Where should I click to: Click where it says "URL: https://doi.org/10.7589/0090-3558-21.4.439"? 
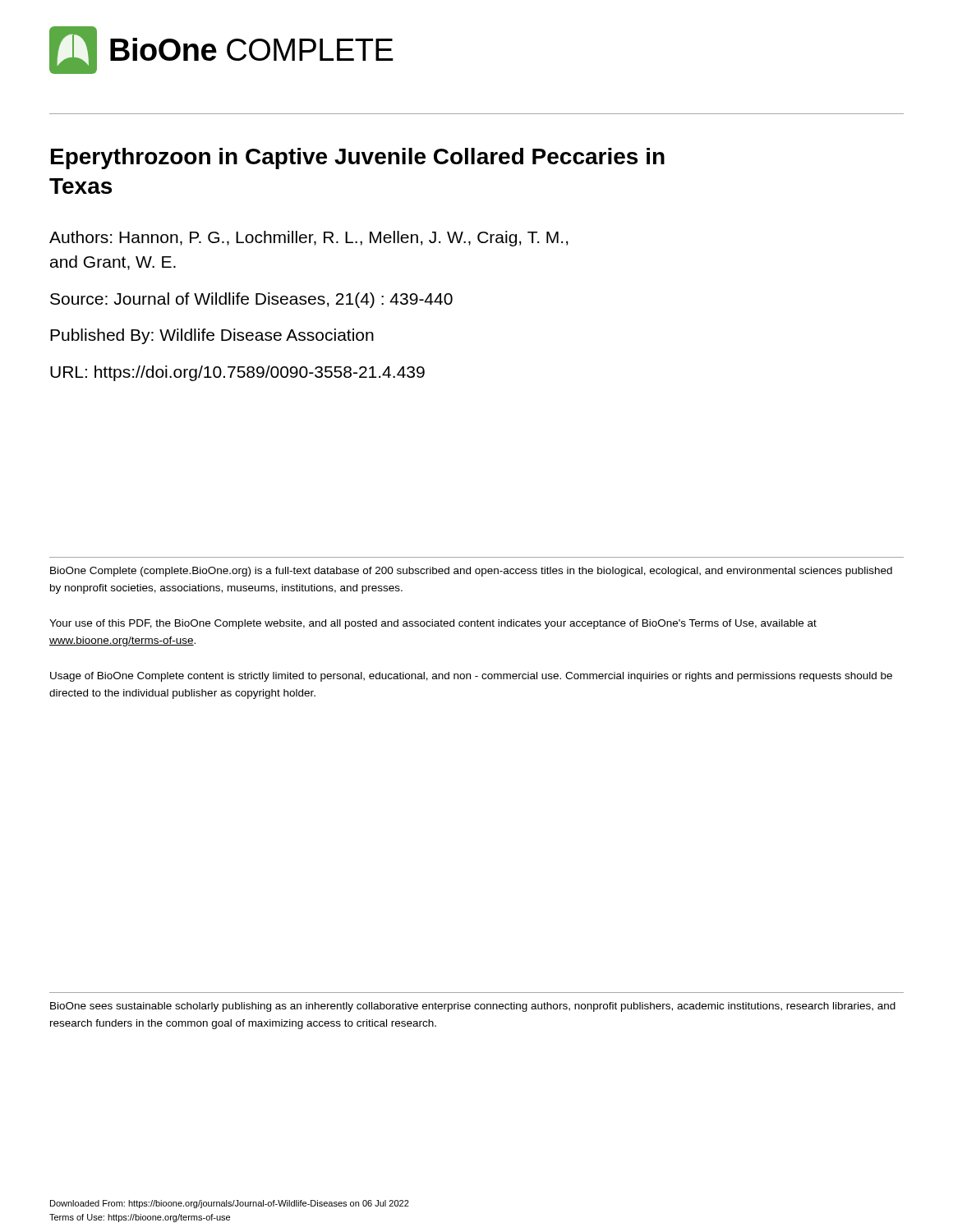[x=237, y=371]
